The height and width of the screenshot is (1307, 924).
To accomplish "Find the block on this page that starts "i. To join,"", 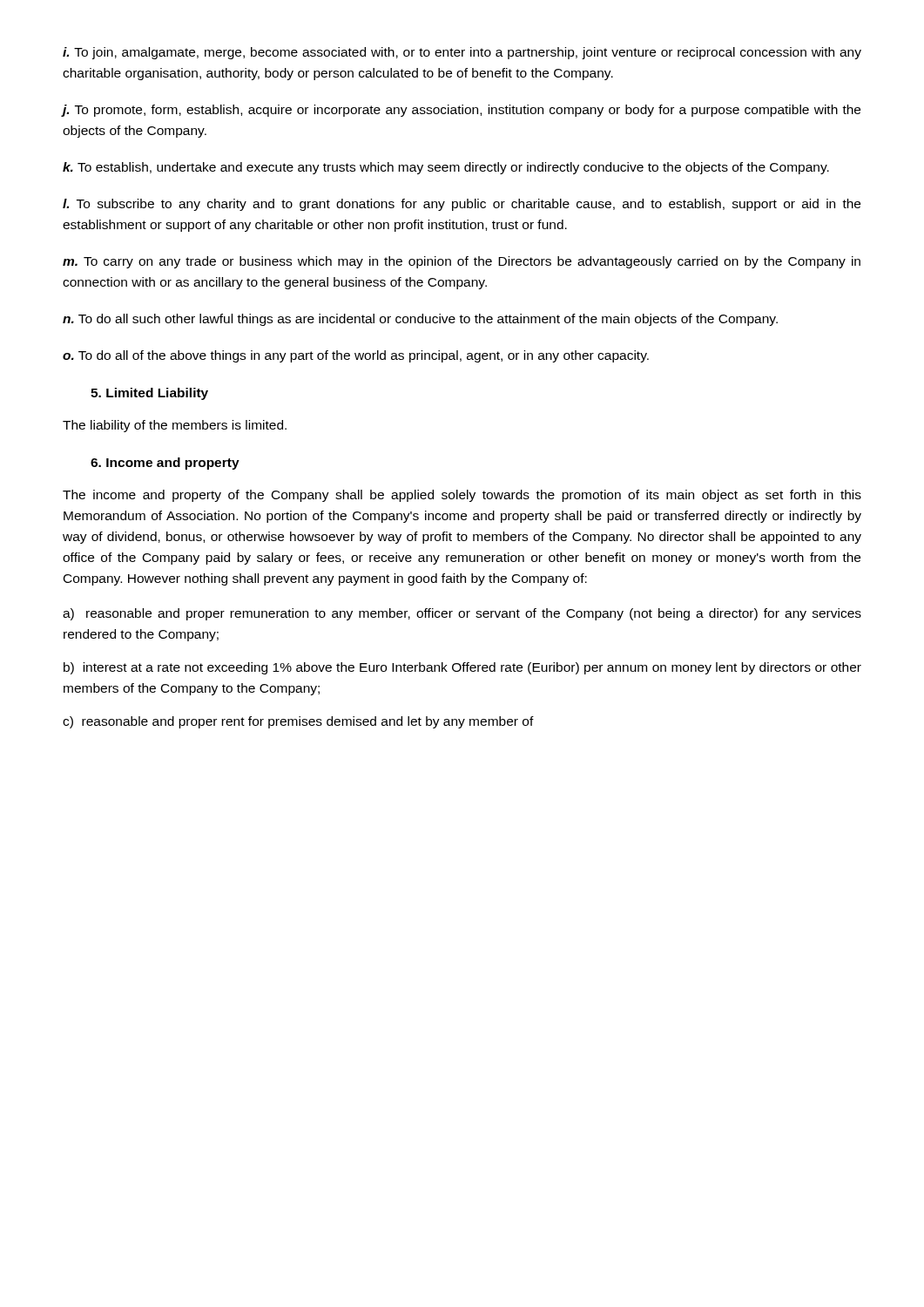I will click(x=462, y=62).
